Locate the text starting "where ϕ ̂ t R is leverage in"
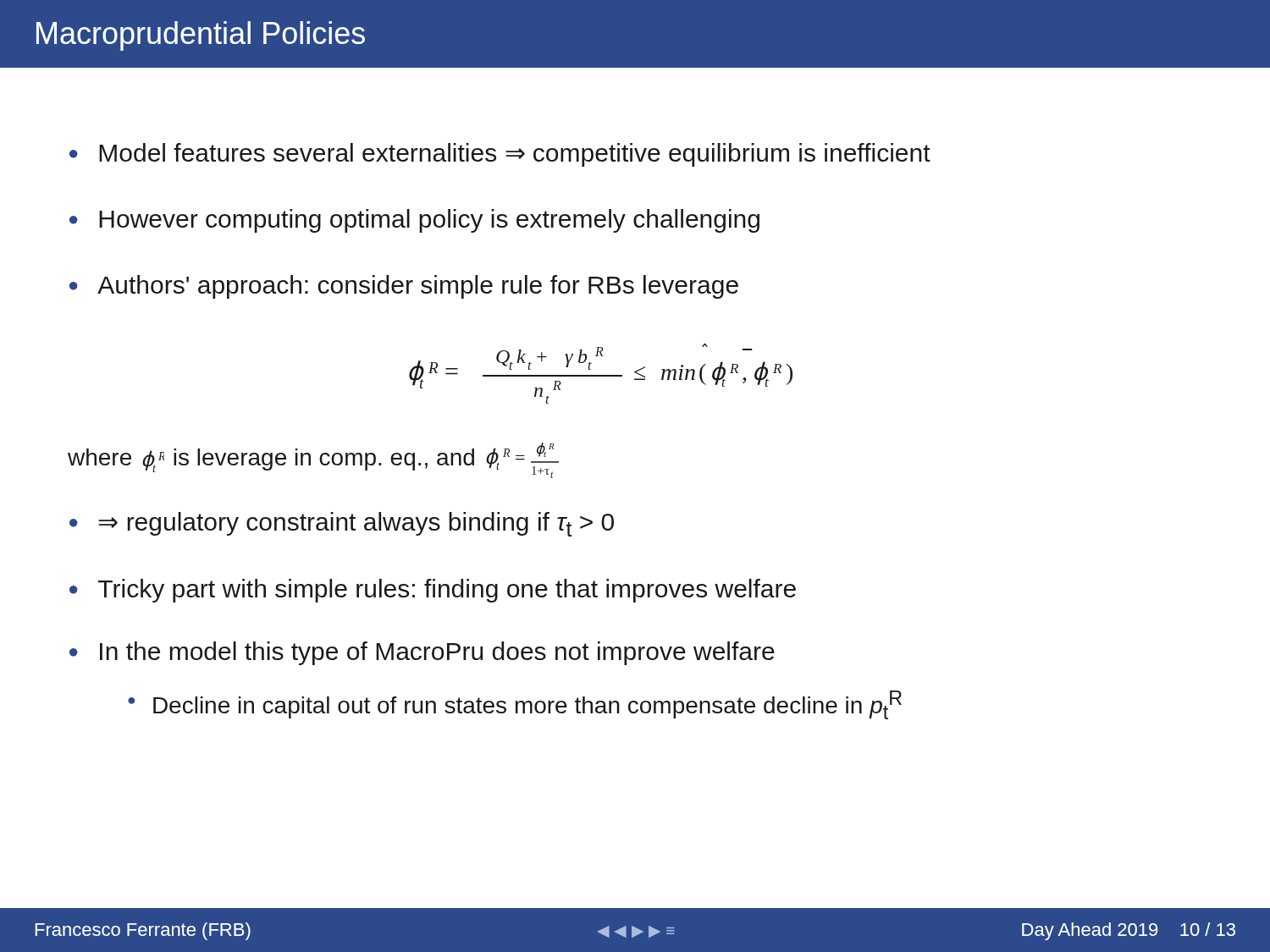1270x952 pixels. (314, 459)
